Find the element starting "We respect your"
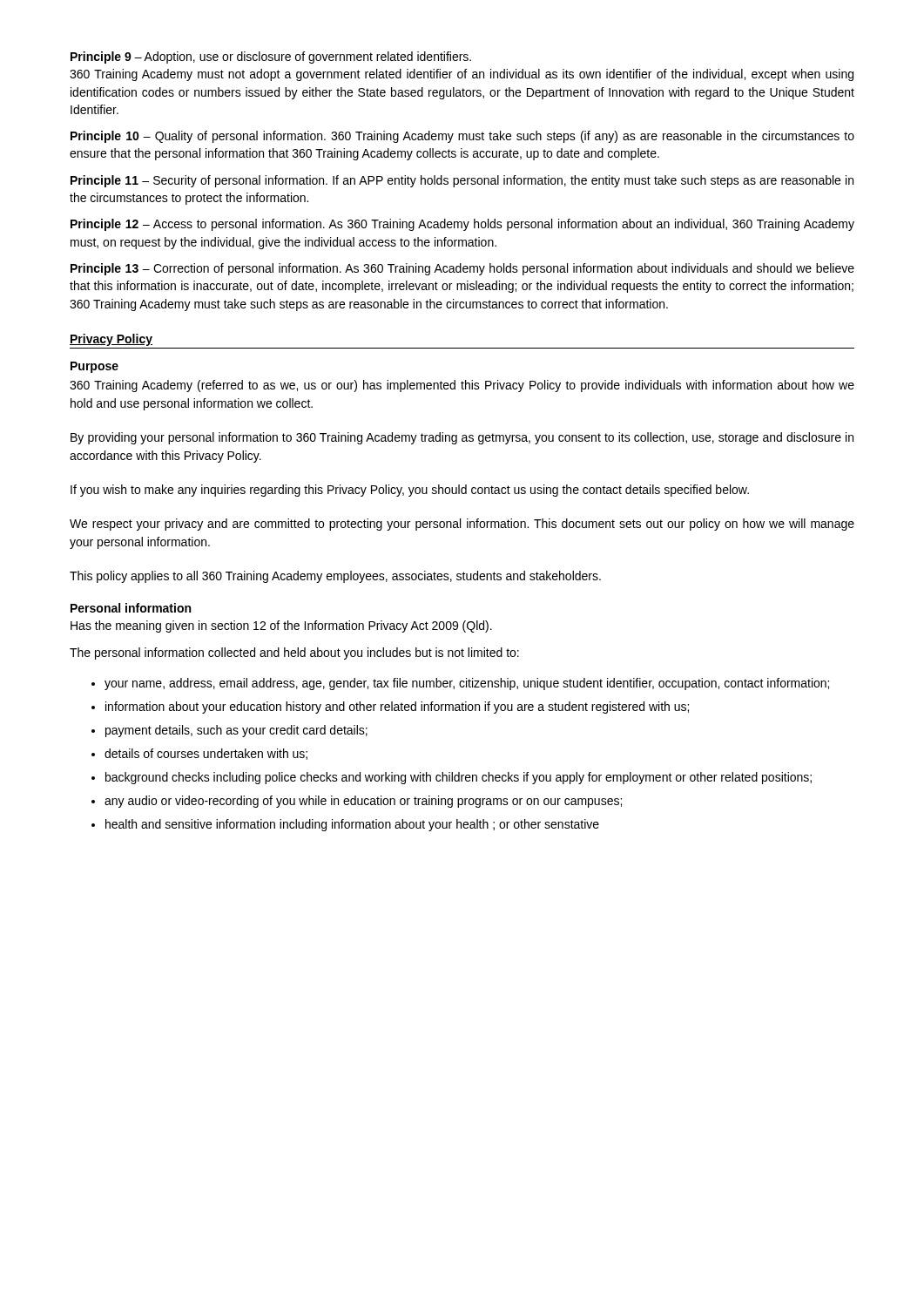 462,533
